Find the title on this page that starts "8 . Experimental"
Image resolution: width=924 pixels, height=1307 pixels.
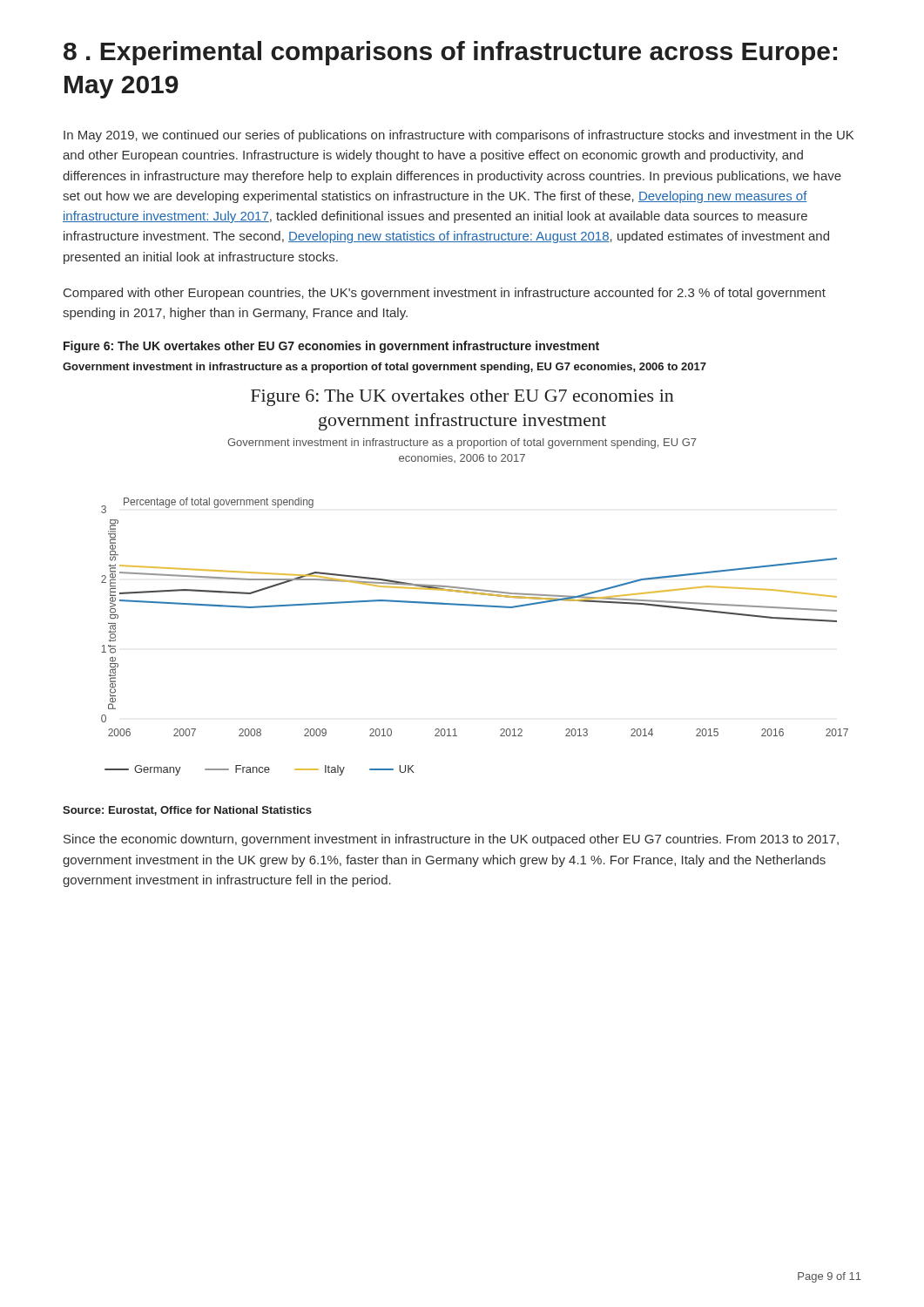point(462,68)
